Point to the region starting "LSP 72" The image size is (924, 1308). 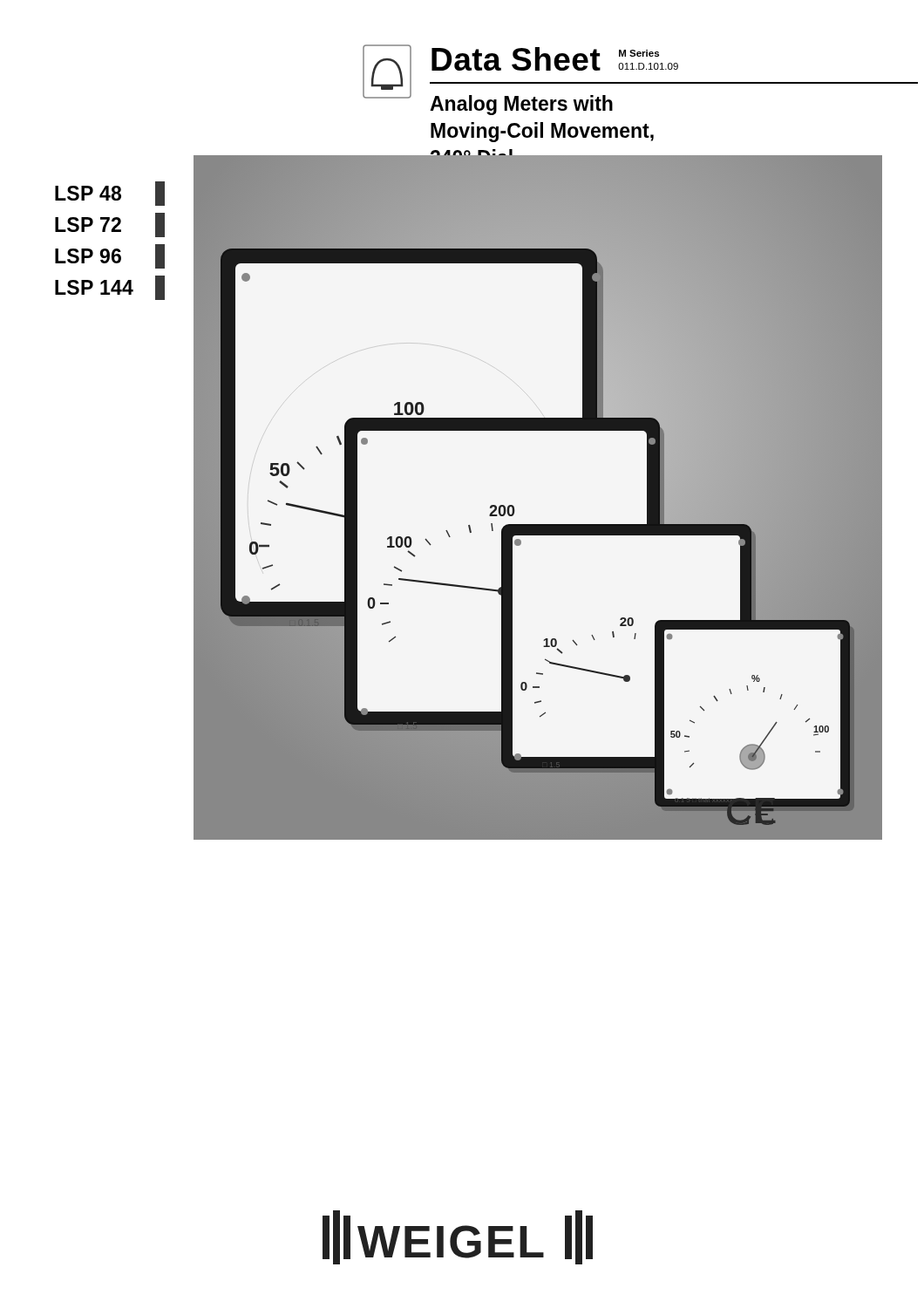coord(109,225)
